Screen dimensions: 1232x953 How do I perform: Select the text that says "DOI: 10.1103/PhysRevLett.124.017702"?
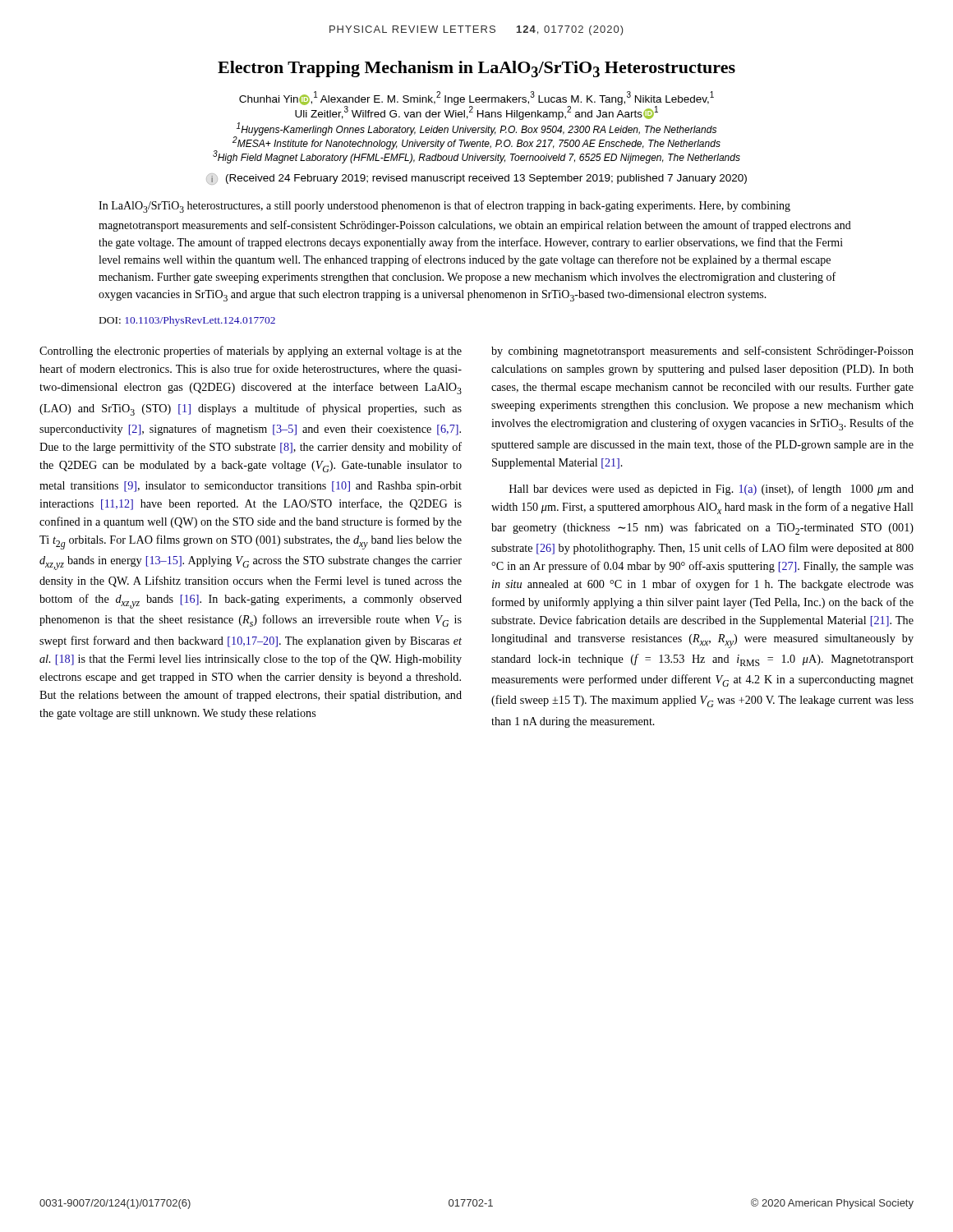187,320
